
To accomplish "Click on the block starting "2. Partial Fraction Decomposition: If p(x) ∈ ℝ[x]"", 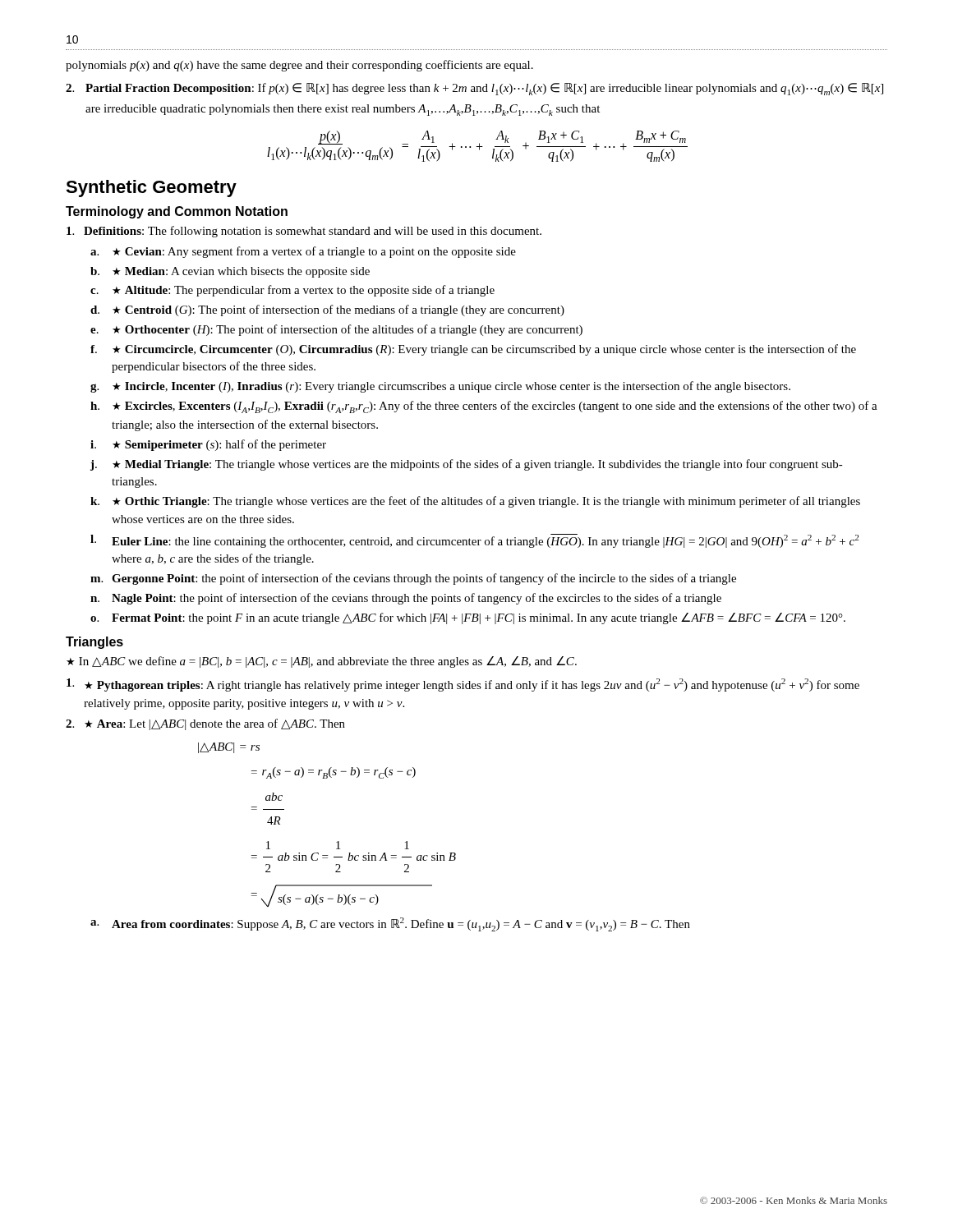I will 476,99.
